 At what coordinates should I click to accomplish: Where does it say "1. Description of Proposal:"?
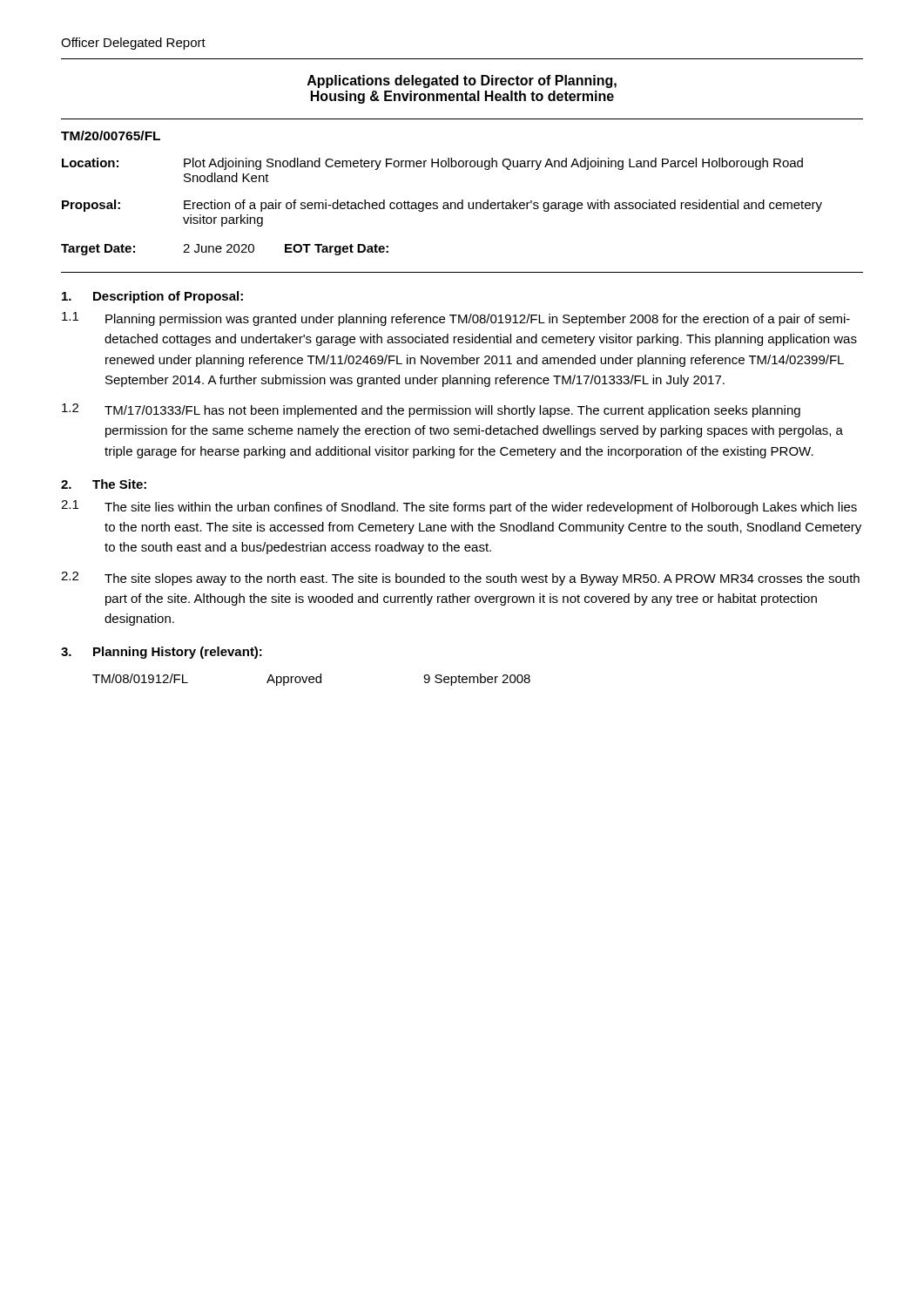(x=153, y=296)
